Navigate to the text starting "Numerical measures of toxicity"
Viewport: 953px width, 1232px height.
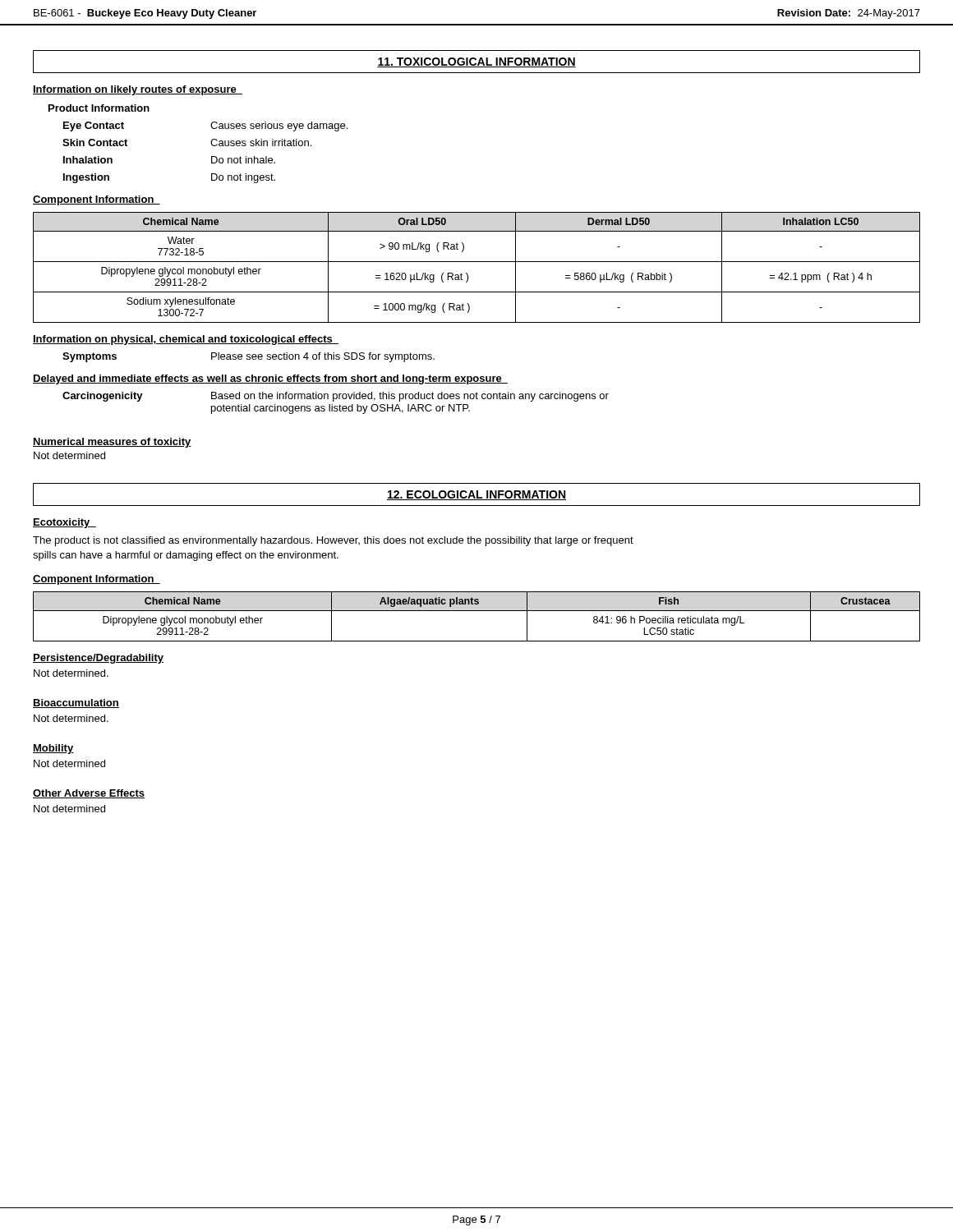(112, 441)
